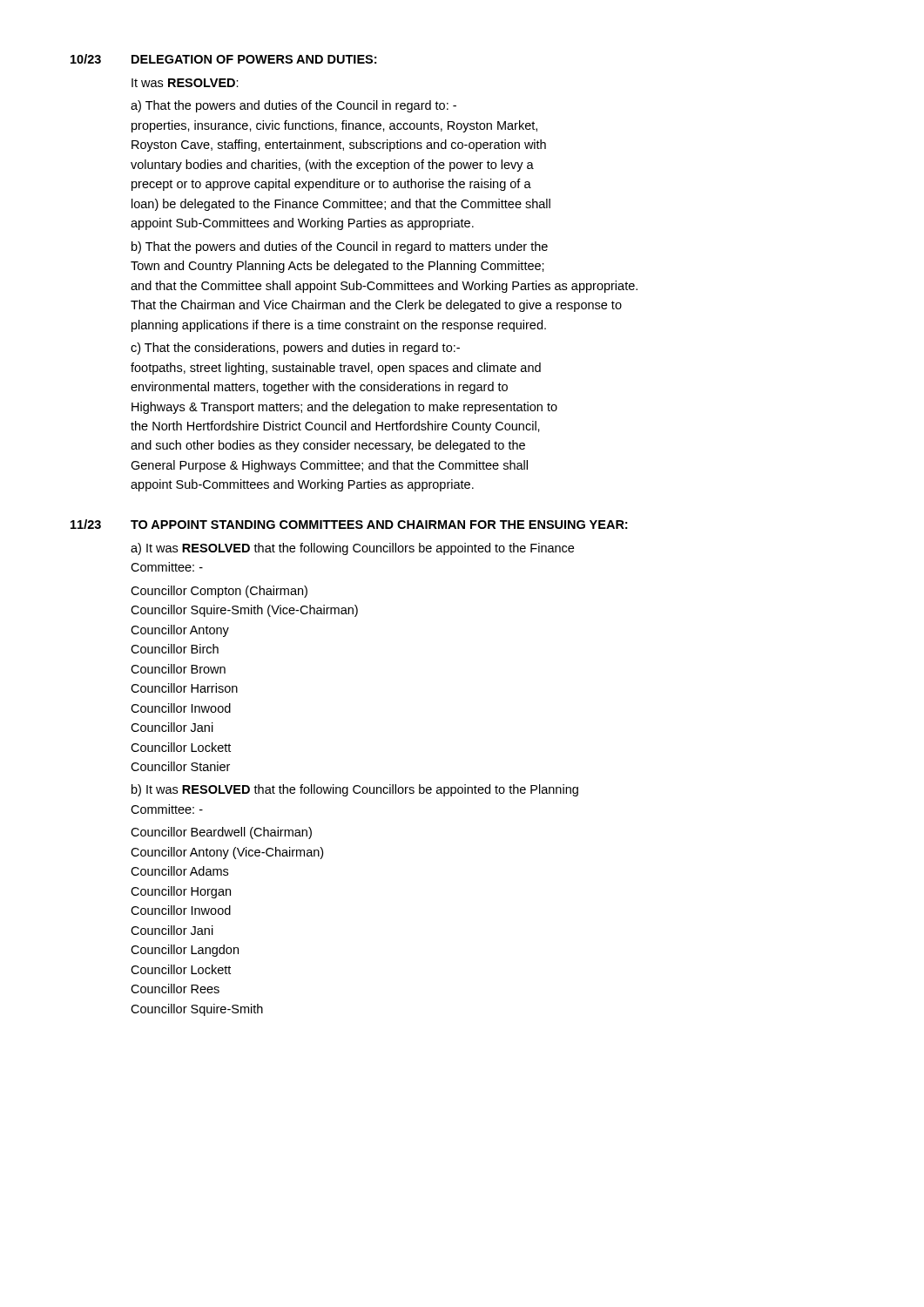The height and width of the screenshot is (1307, 924).
Task: Locate the text block starting "11/23 TO APPOINT STANDING COMMITTEES AND"
Action: coord(462,526)
